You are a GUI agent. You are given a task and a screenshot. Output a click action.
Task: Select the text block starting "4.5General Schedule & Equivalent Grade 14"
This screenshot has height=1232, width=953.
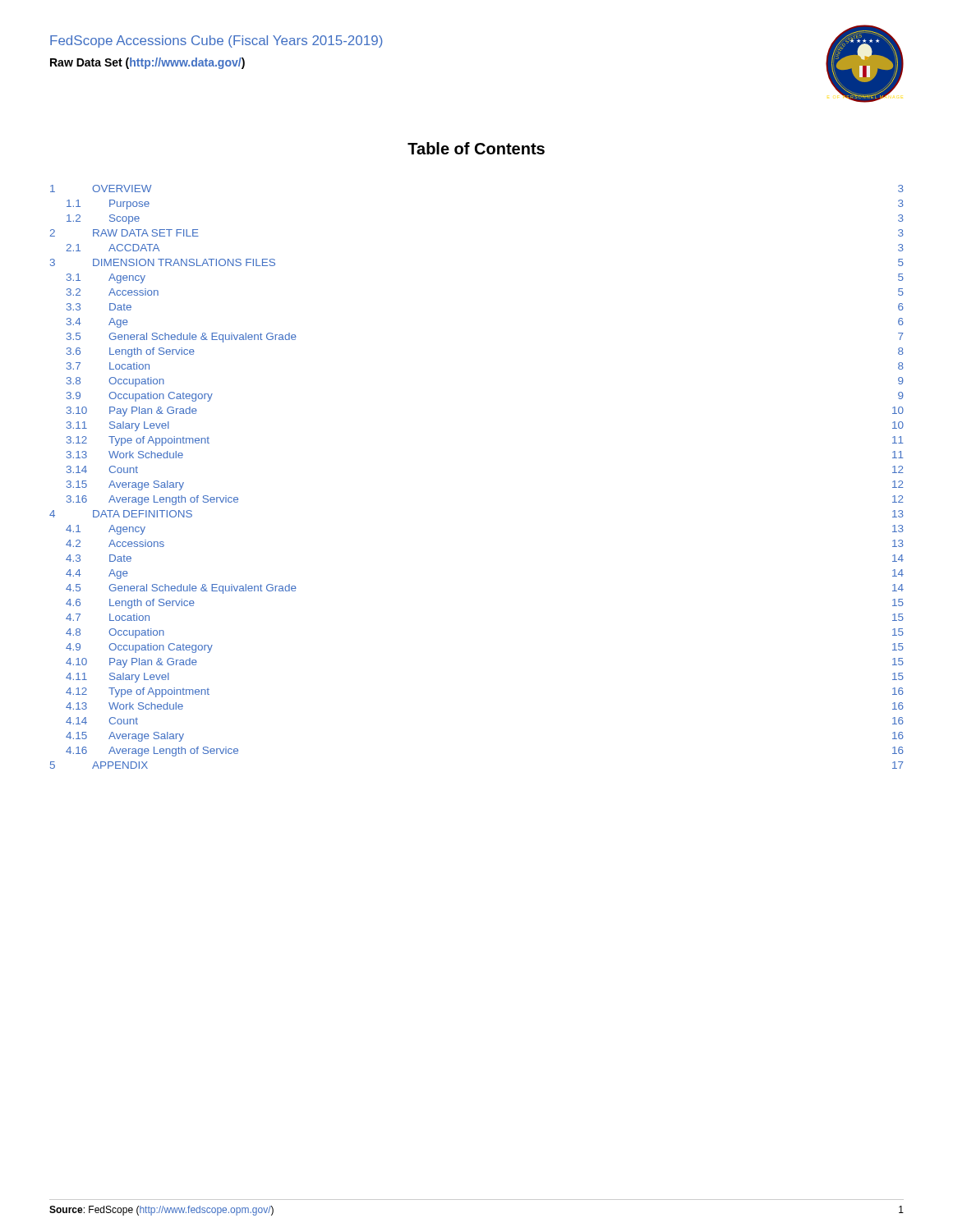(204, 588)
